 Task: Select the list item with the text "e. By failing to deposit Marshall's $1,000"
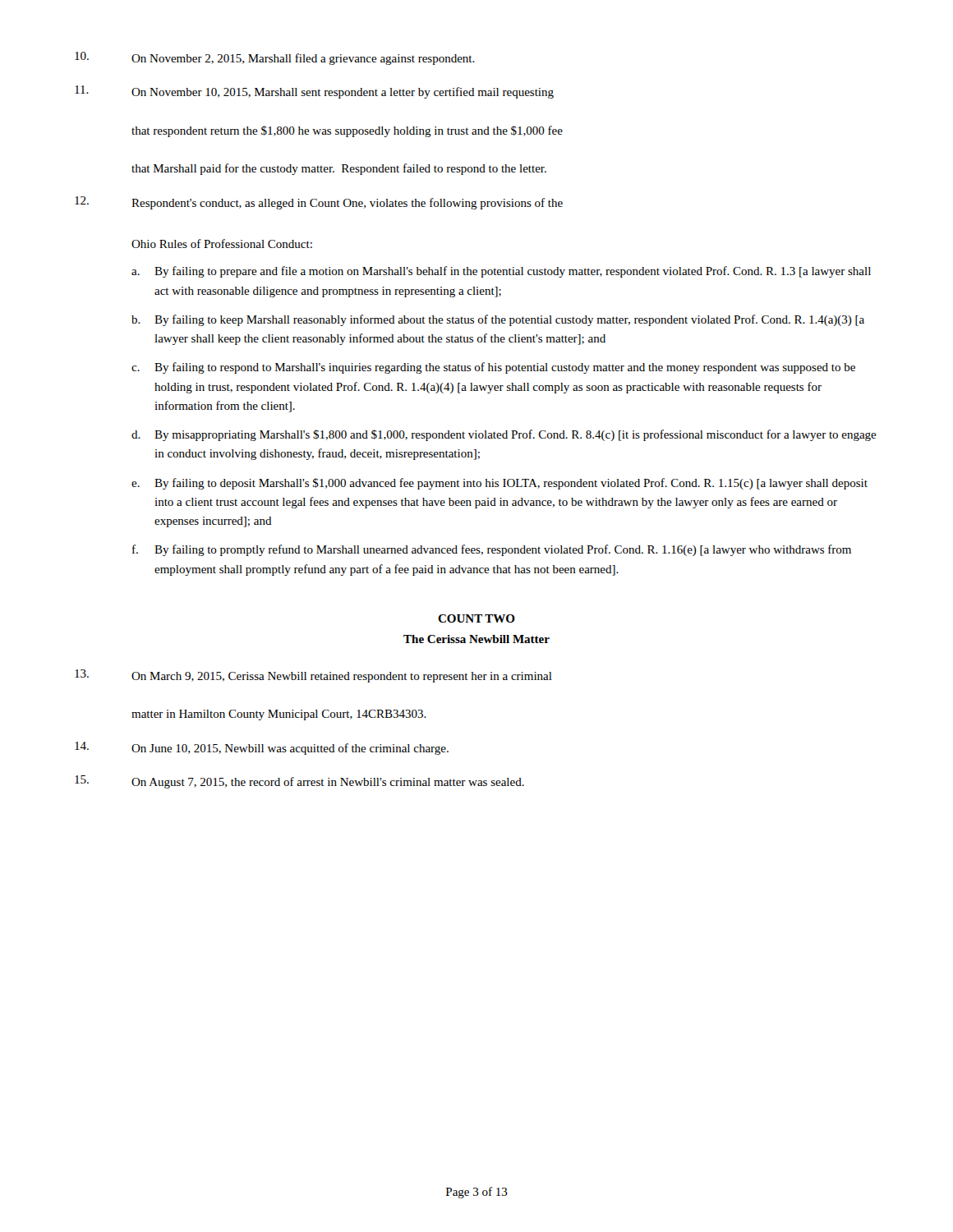505,502
